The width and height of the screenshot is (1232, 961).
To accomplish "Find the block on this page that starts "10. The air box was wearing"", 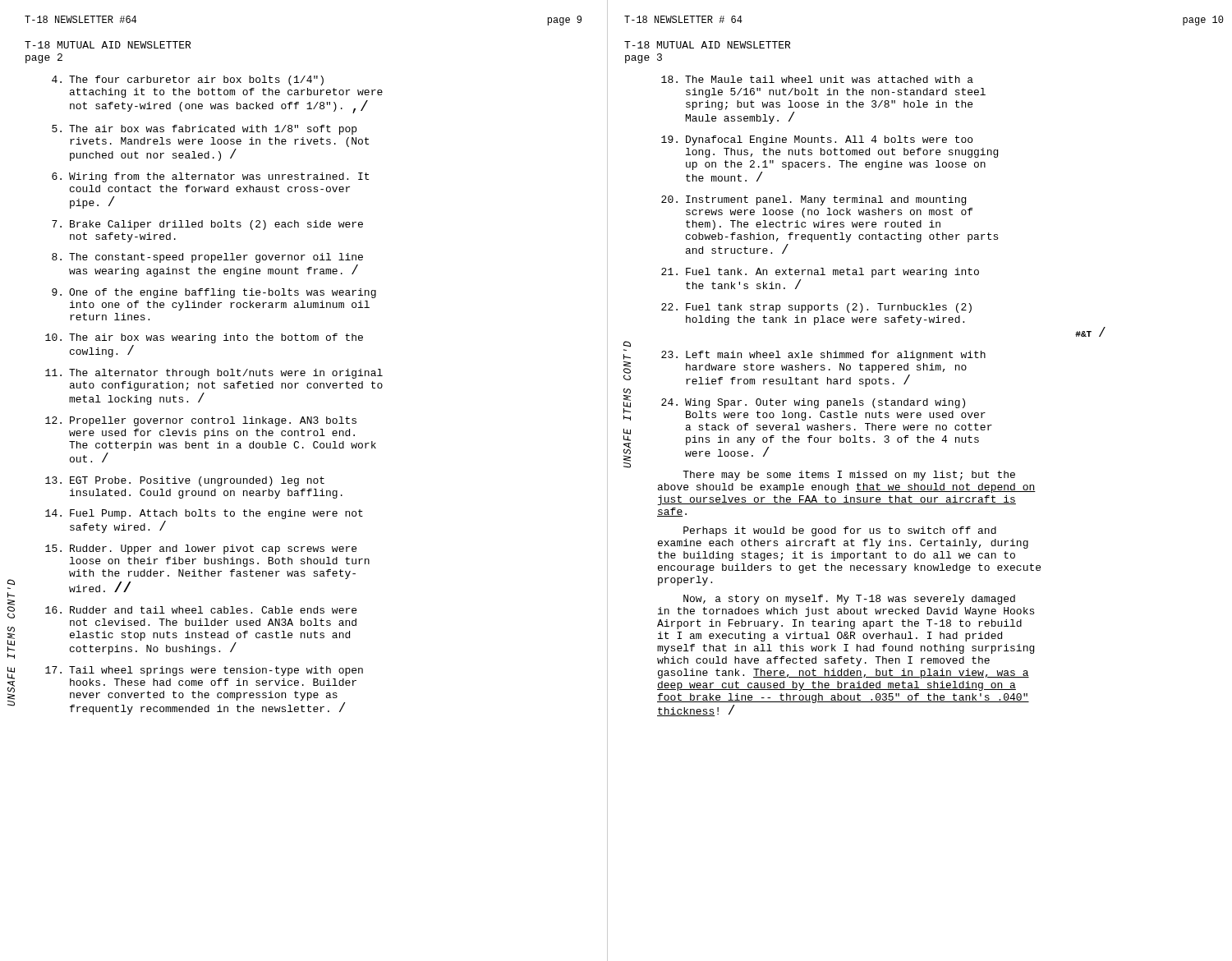I will coord(316,345).
